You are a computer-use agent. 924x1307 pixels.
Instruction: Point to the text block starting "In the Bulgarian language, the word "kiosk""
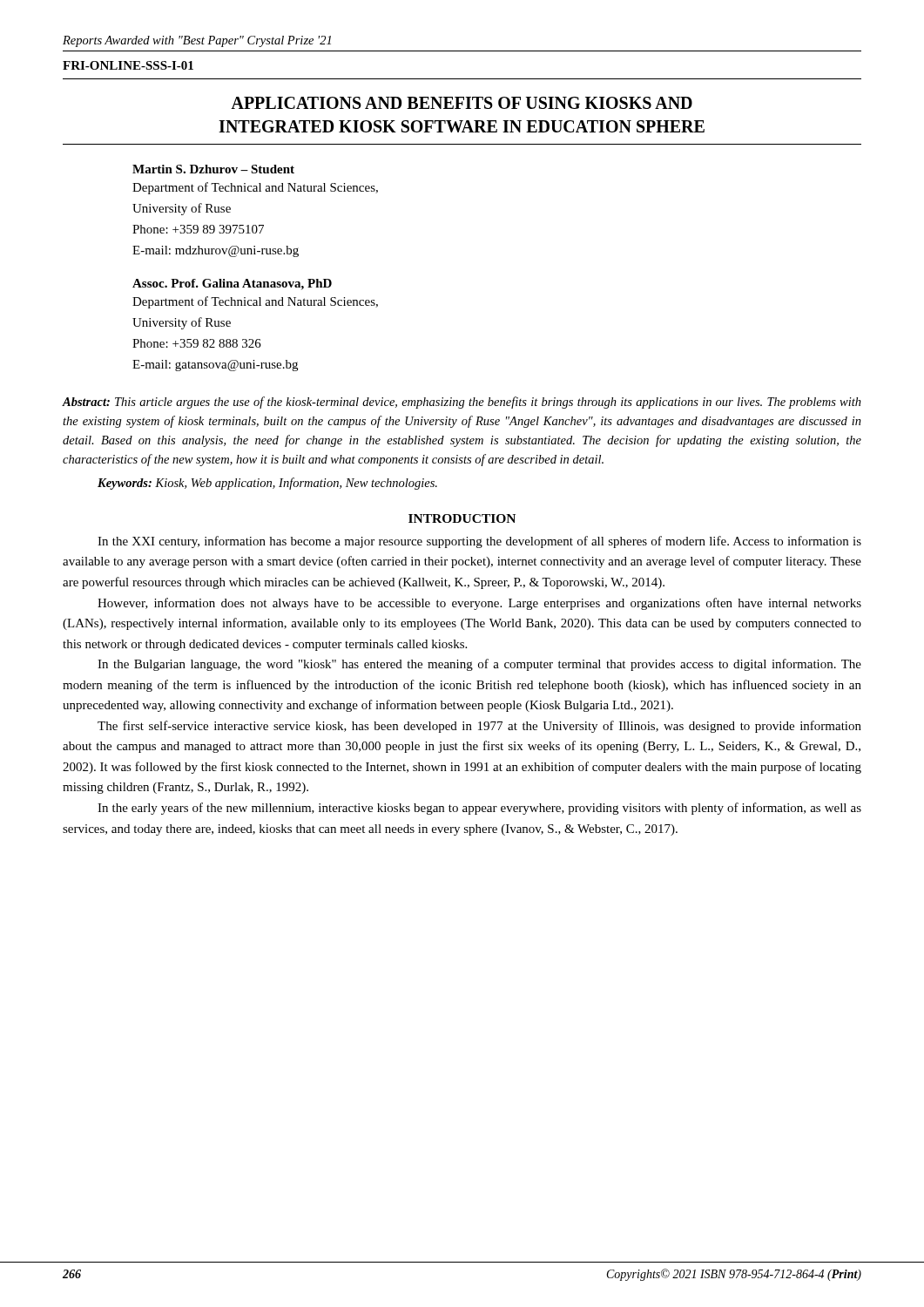point(462,685)
